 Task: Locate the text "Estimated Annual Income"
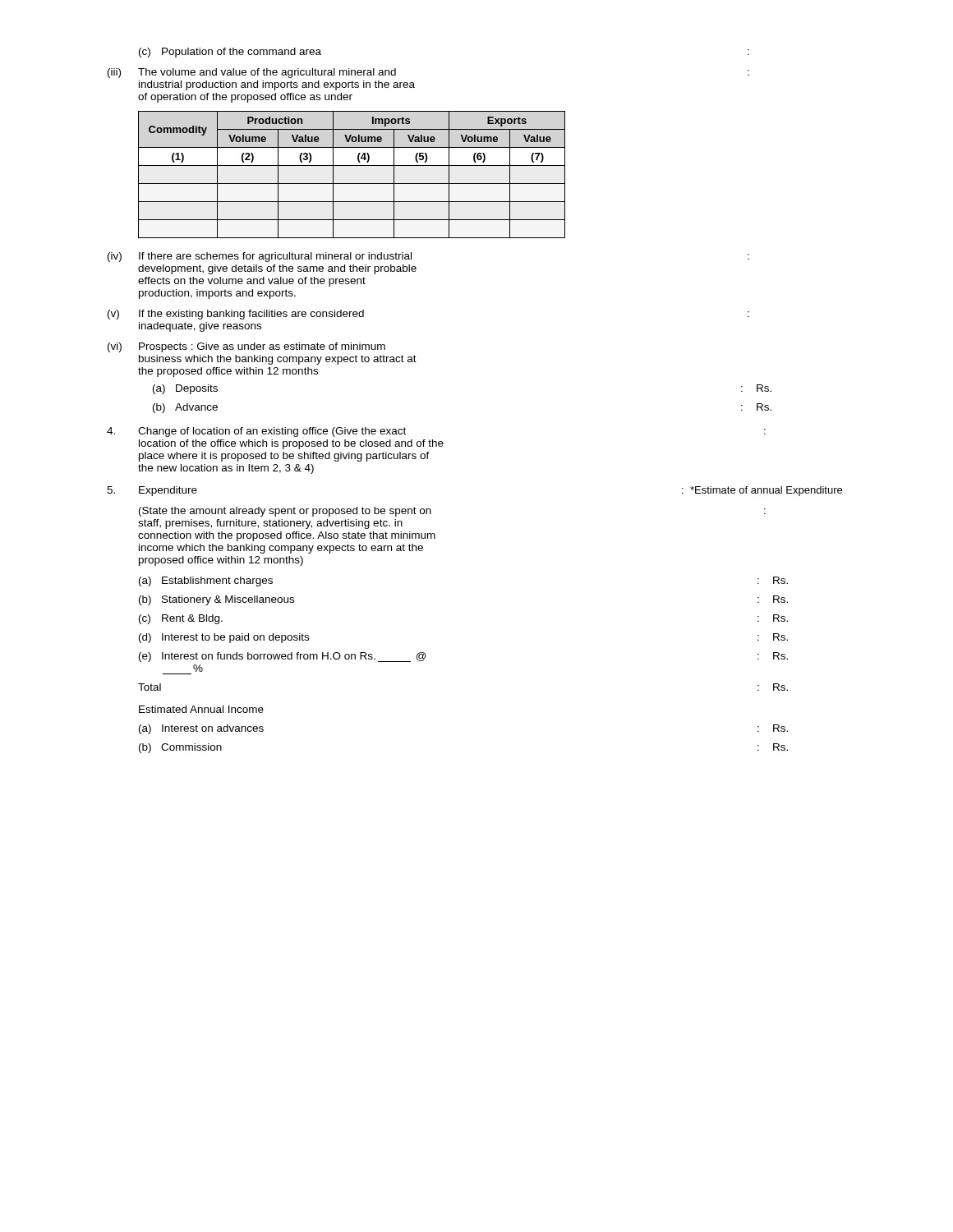pyautogui.click(x=201, y=709)
